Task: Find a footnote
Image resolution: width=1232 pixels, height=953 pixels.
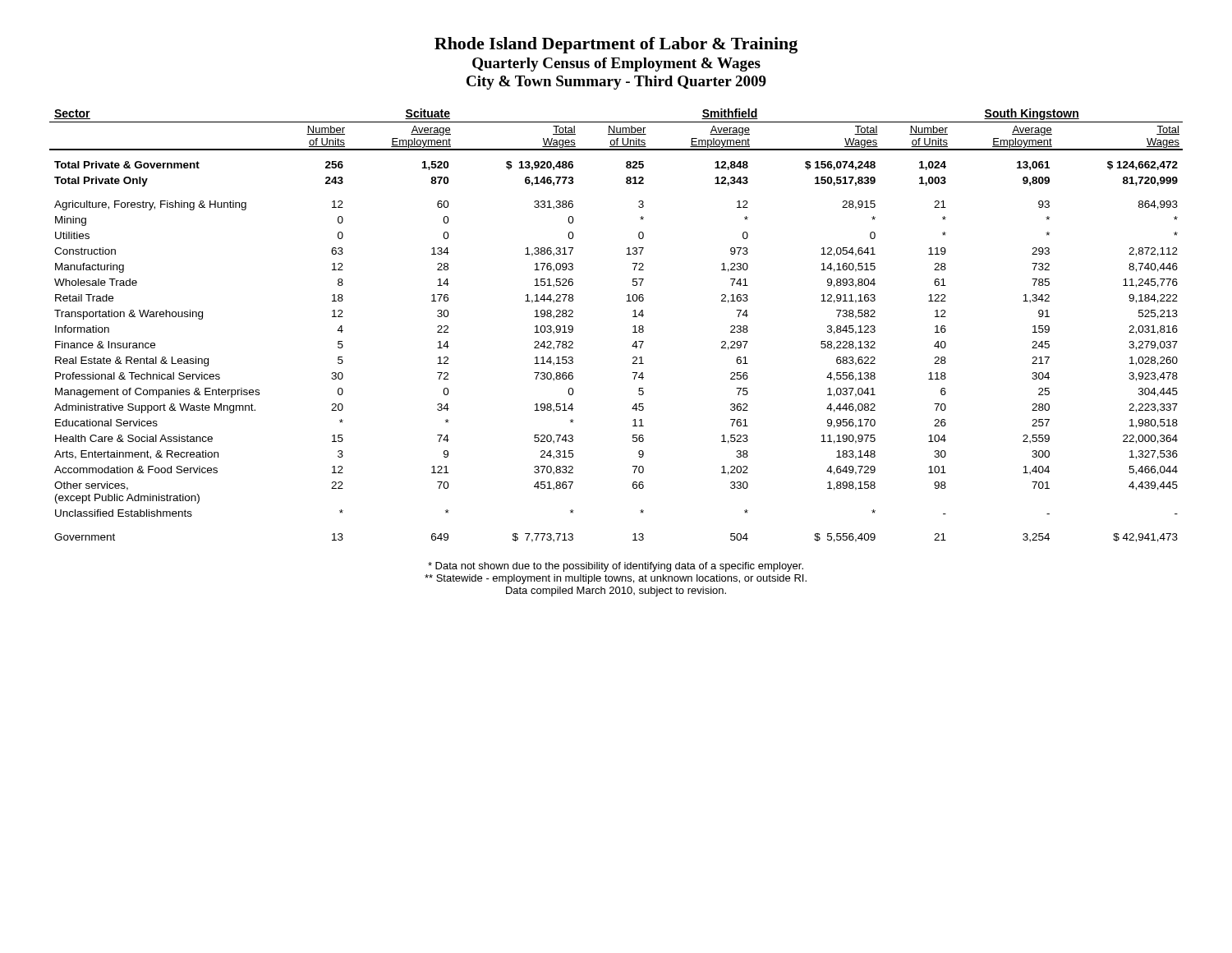Action: pyautogui.click(x=616, y=578)
